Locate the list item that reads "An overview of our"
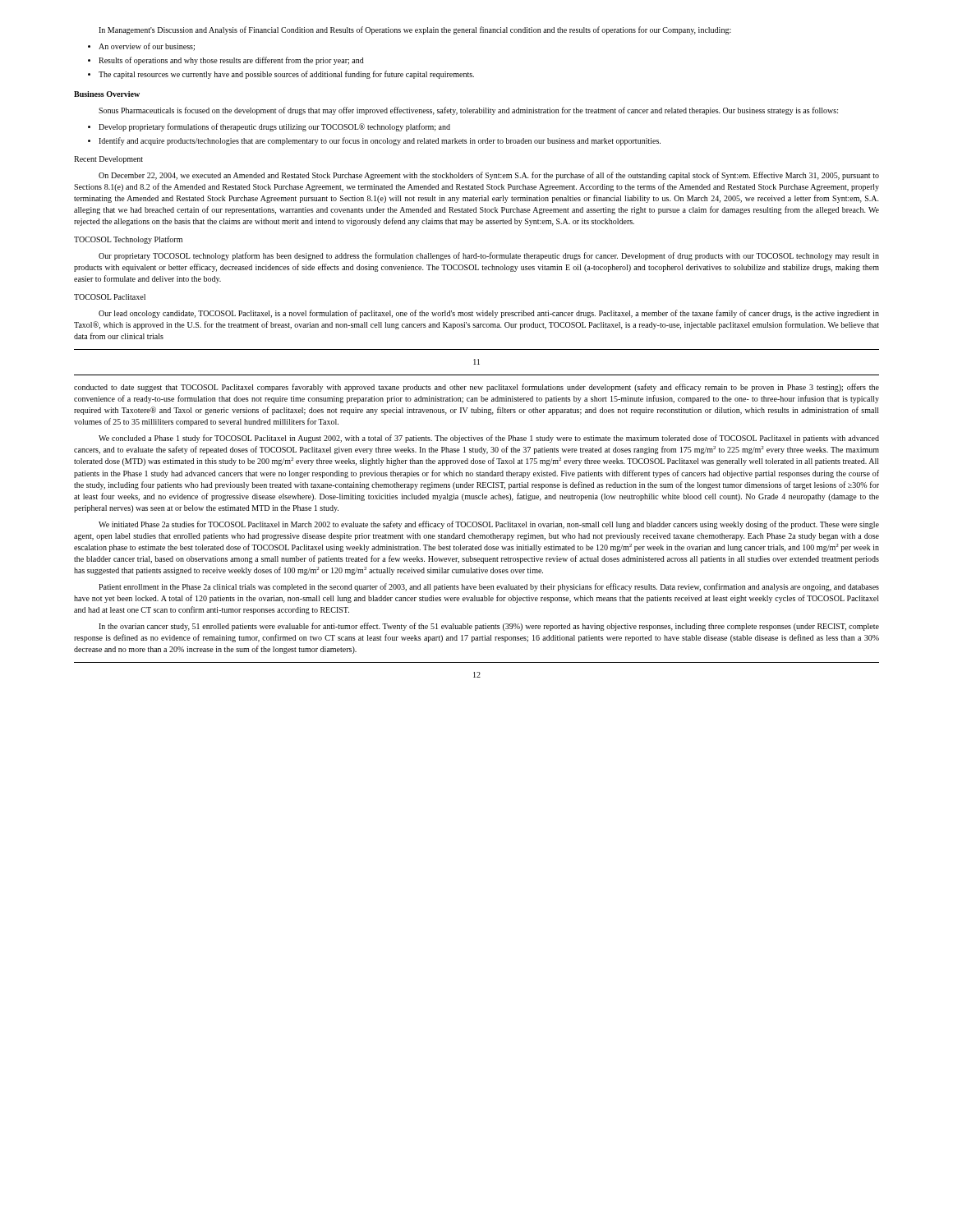Image resolution: width=953 pixels, height=1232 pixels. pyautogui.click(x=147, y=47)
